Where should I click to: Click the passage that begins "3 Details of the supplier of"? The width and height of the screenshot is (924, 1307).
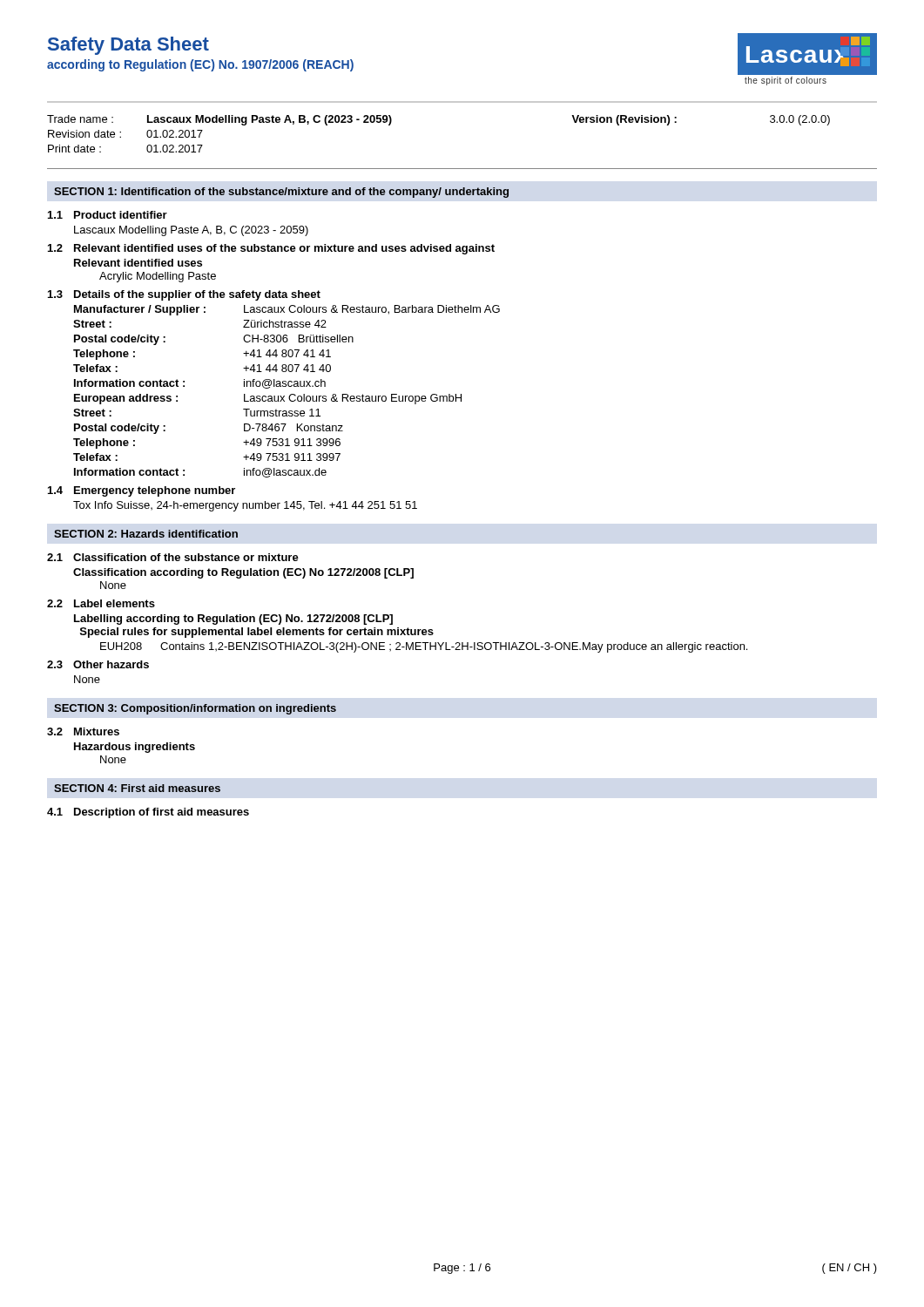point(462,383)
